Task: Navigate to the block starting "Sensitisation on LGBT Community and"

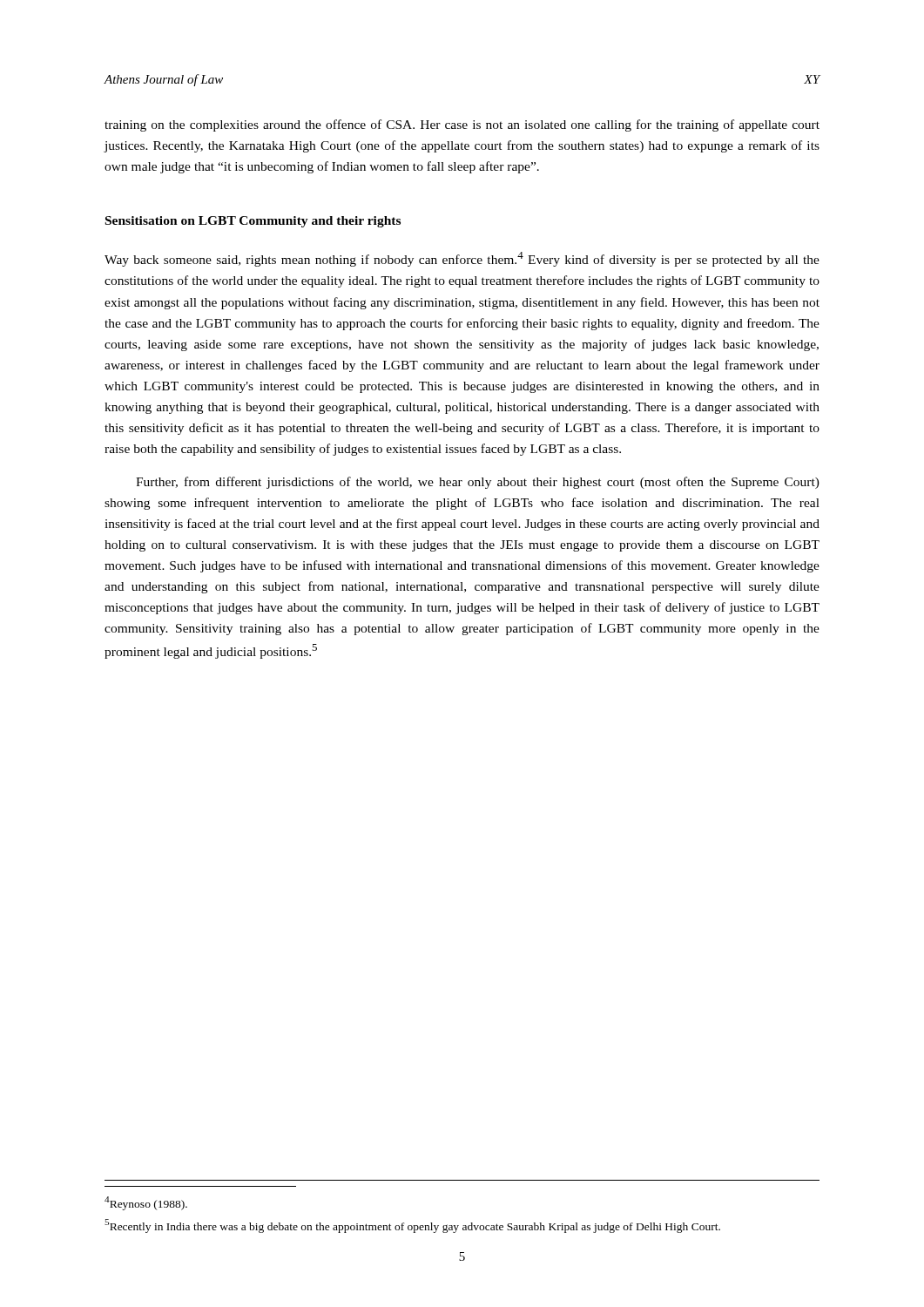Action: pos(253,220)
